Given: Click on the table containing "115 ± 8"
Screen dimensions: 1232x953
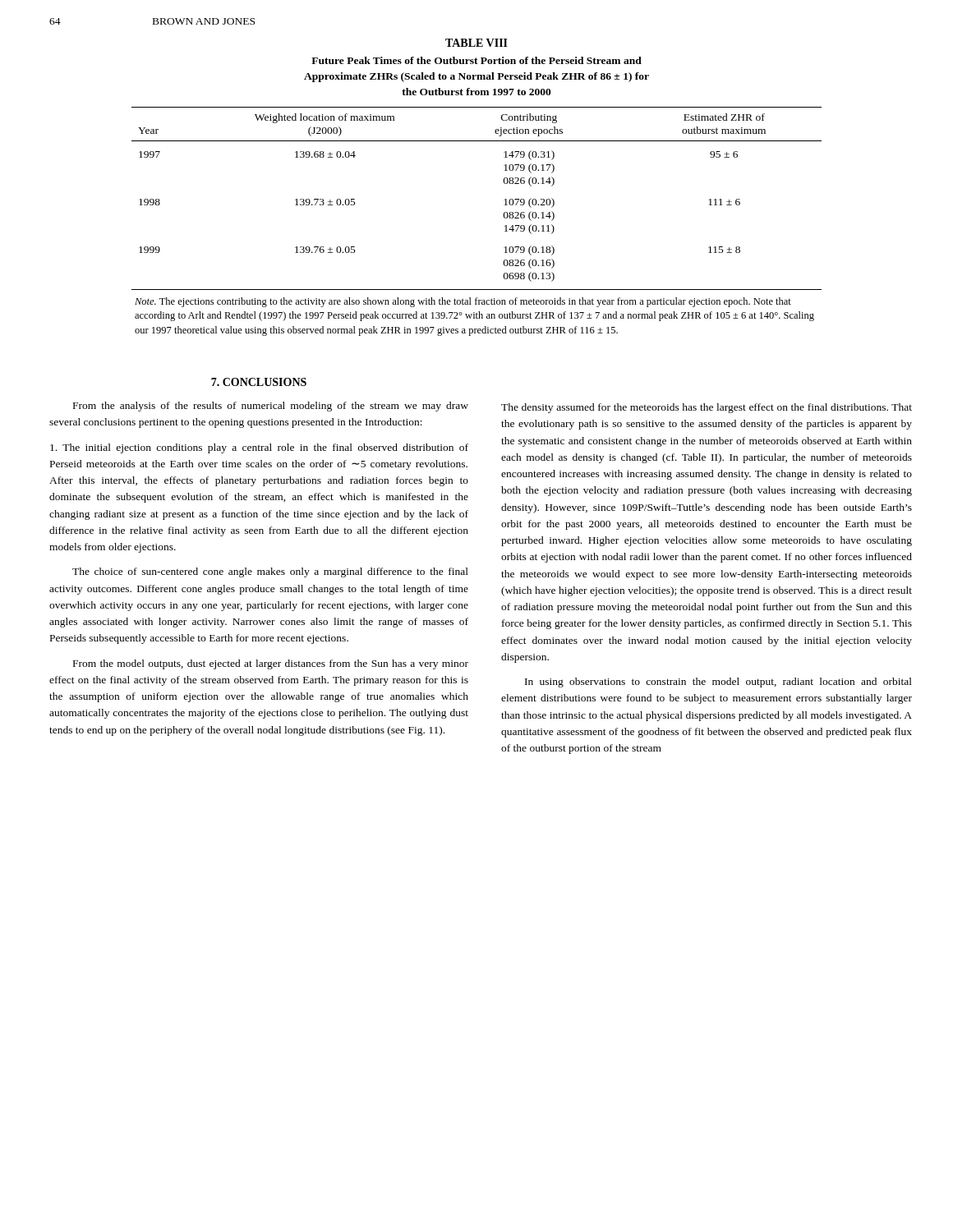Looking at the screenshot, I should pyautogui.click(x=476, y=187).
